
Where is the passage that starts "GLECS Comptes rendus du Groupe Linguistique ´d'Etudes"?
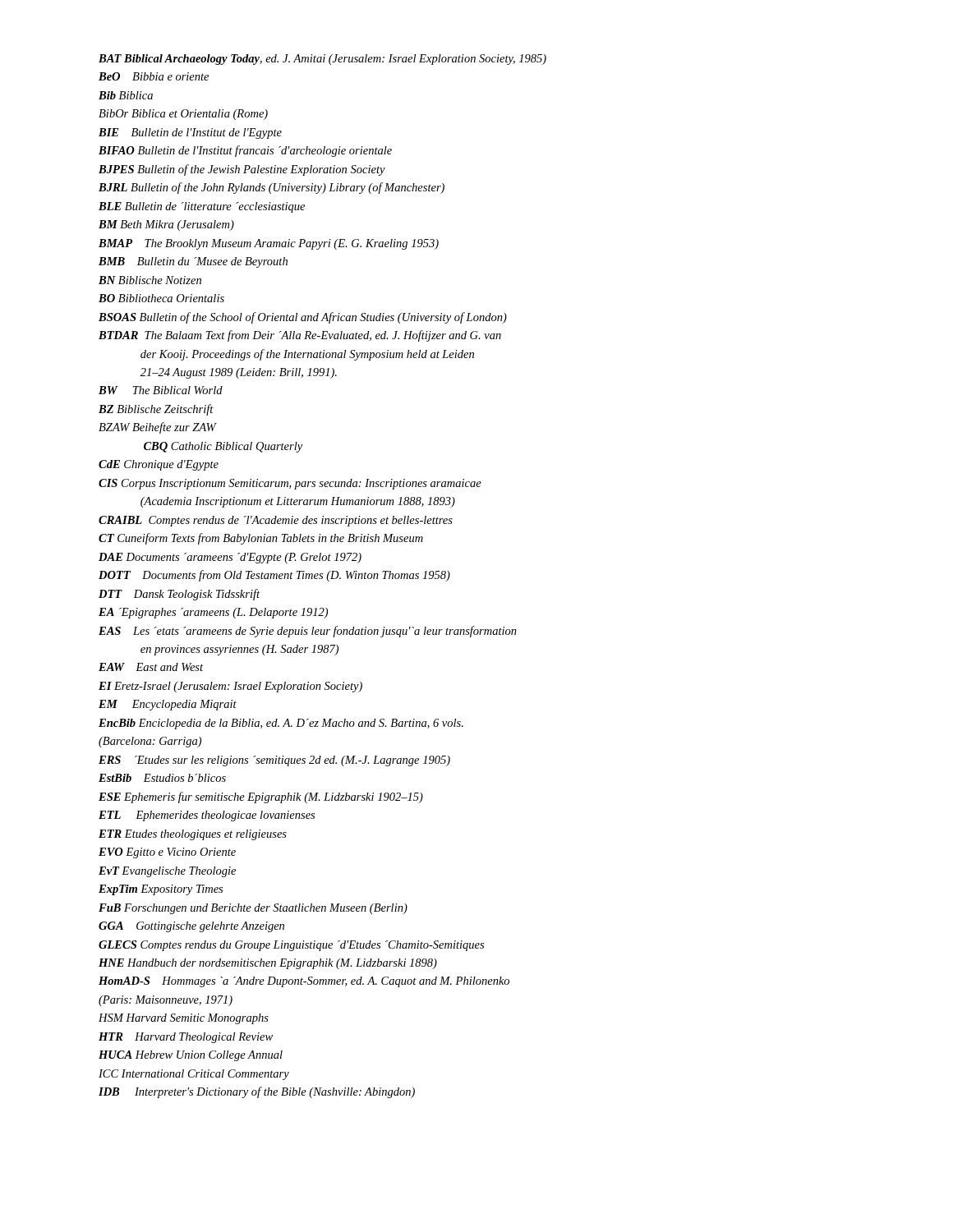click(x=476, y=944)
